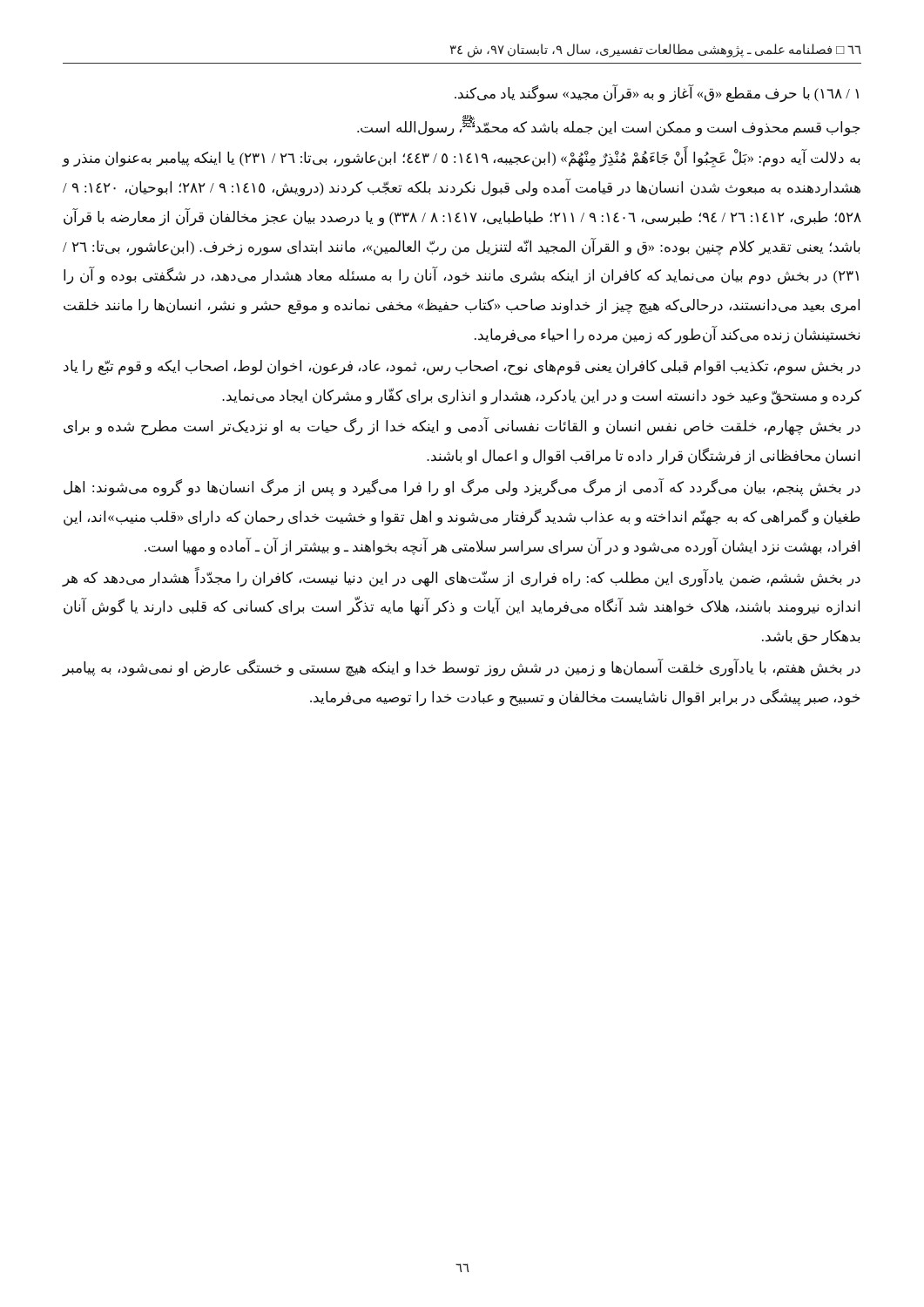Image resolution: width=924 pixels, height=1307 pixels.
Task: Find the text block that says "در بخش پنجم، بیان می‌گردد که"
Action: pos(462,517)
